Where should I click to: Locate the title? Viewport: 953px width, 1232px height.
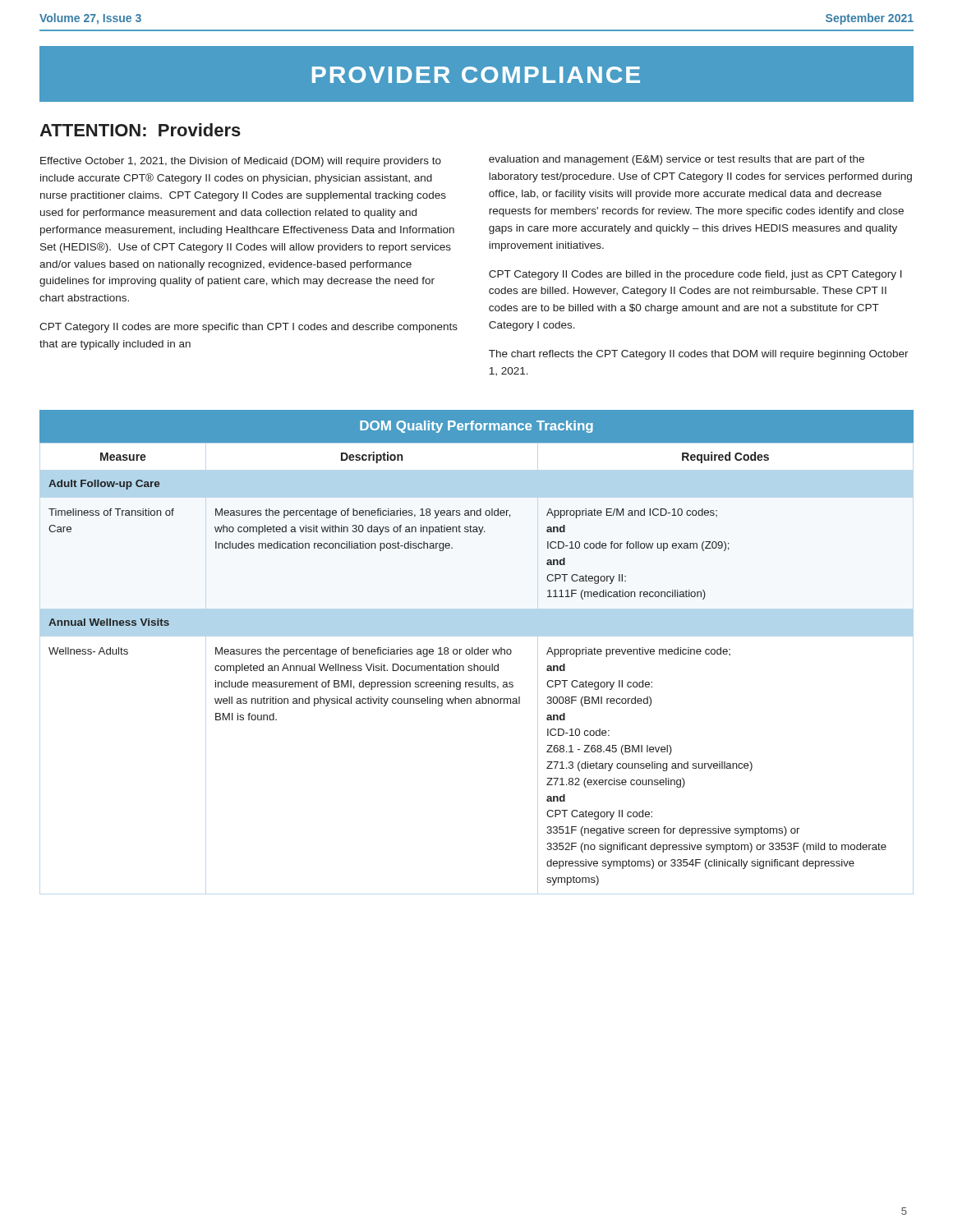click(476, 74)
